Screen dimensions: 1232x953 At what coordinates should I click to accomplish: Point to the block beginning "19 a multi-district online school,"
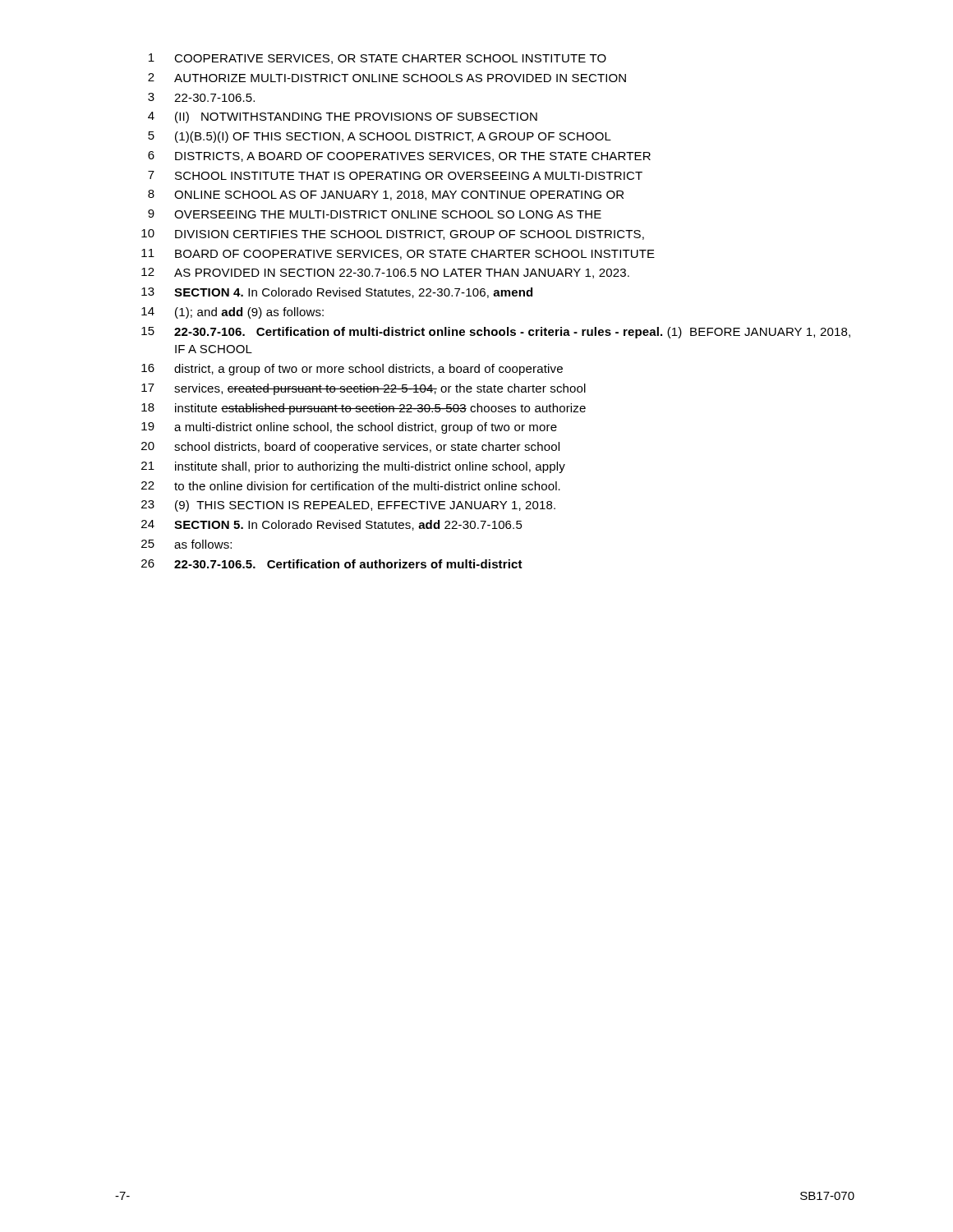485,427
